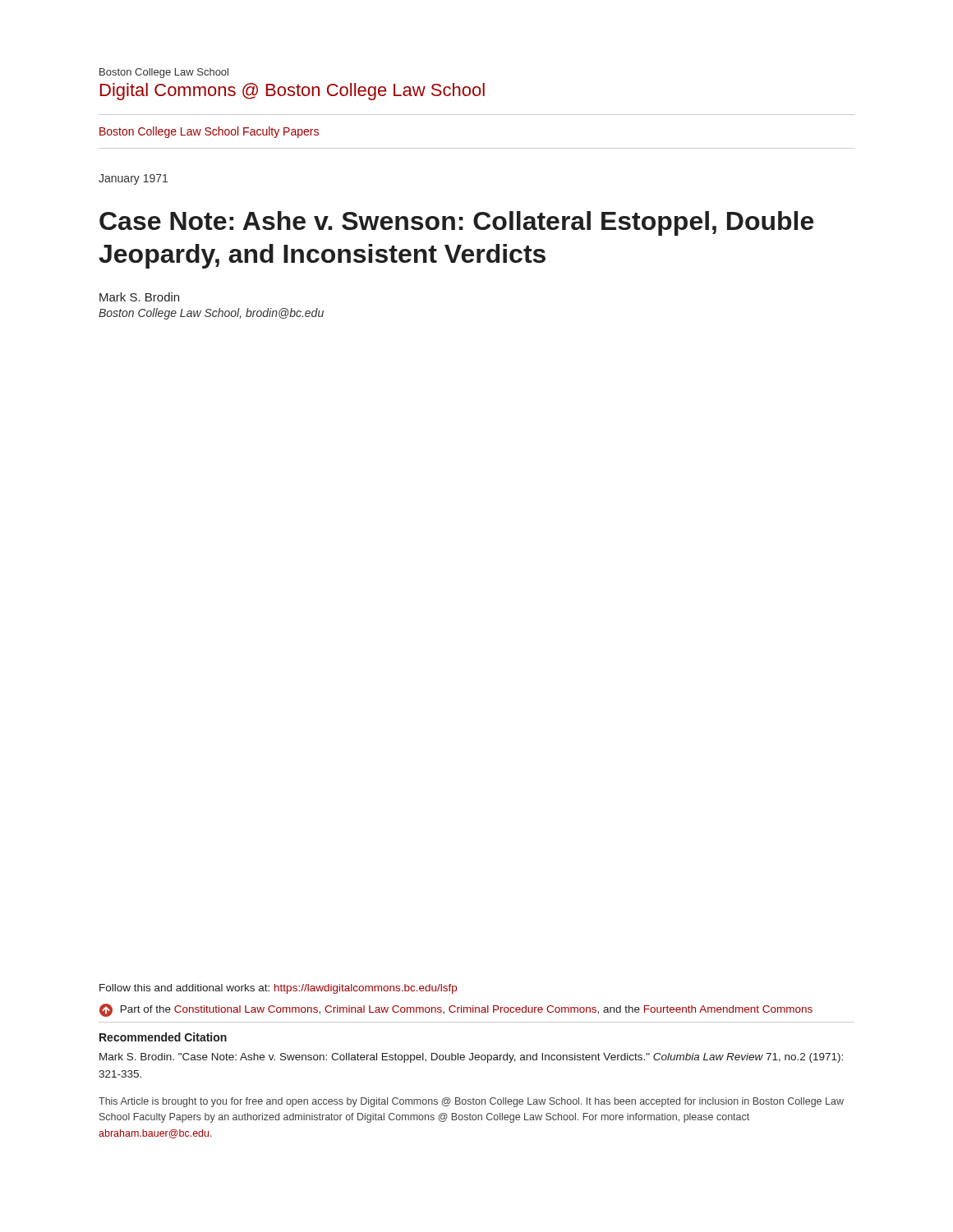
Task: Click on the element starting "Follow this and additional works at:"
Action: click(x=278, y=988)
